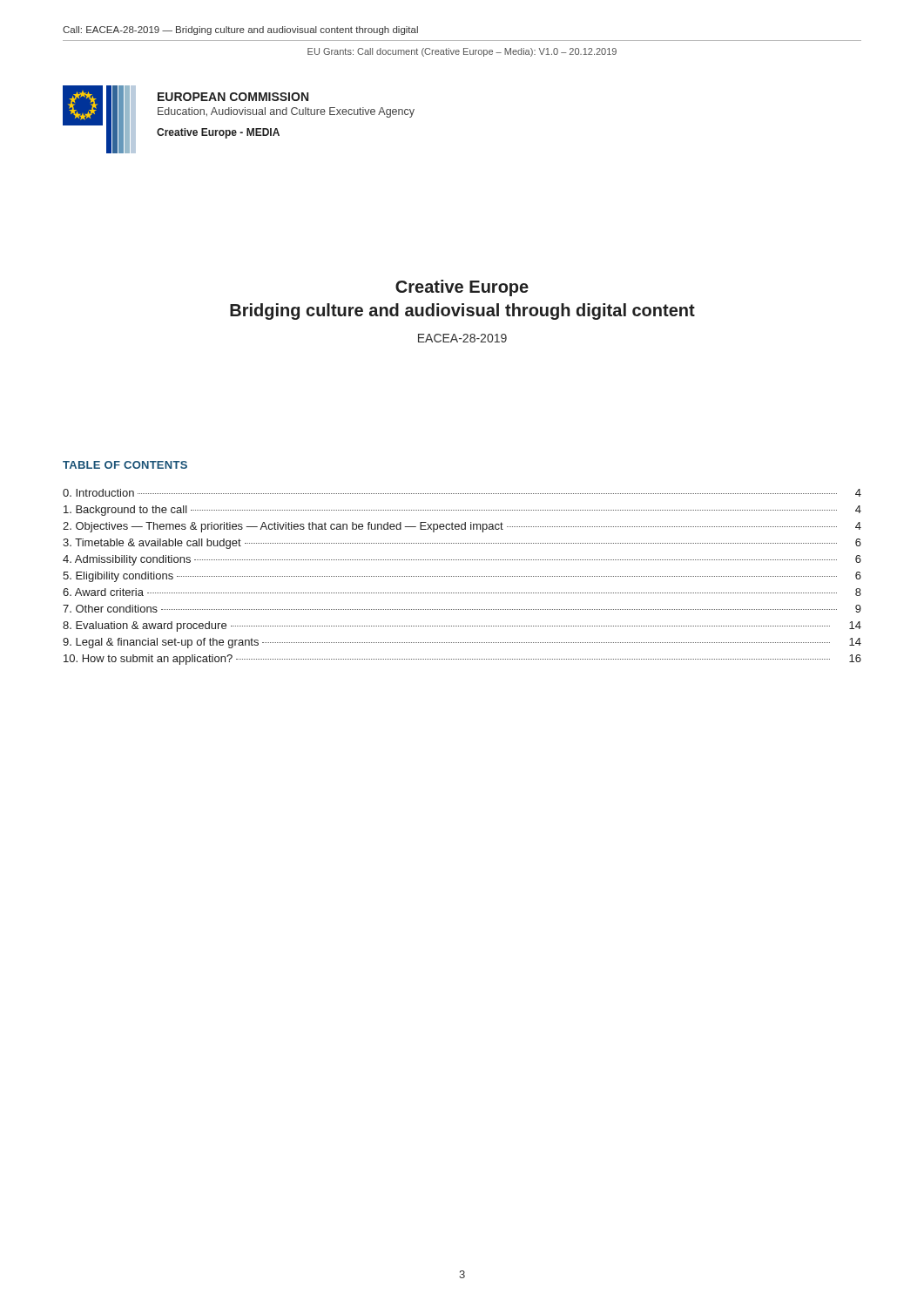The width and height of the screenshot is (924, 1307).
Task: Find the logo
Action: 102,121
